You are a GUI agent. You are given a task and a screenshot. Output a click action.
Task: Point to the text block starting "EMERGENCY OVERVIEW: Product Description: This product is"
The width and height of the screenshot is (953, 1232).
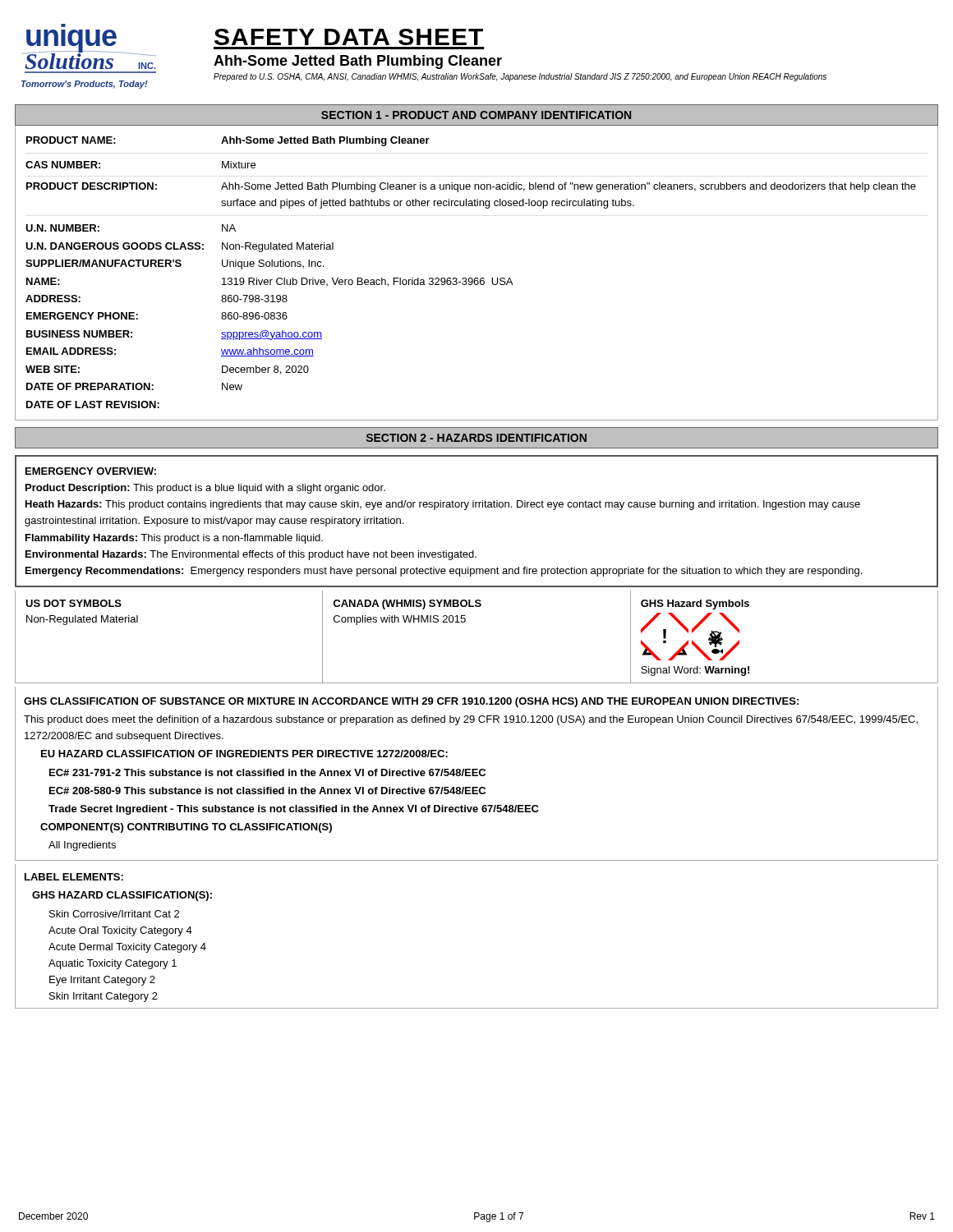(91, 471)
